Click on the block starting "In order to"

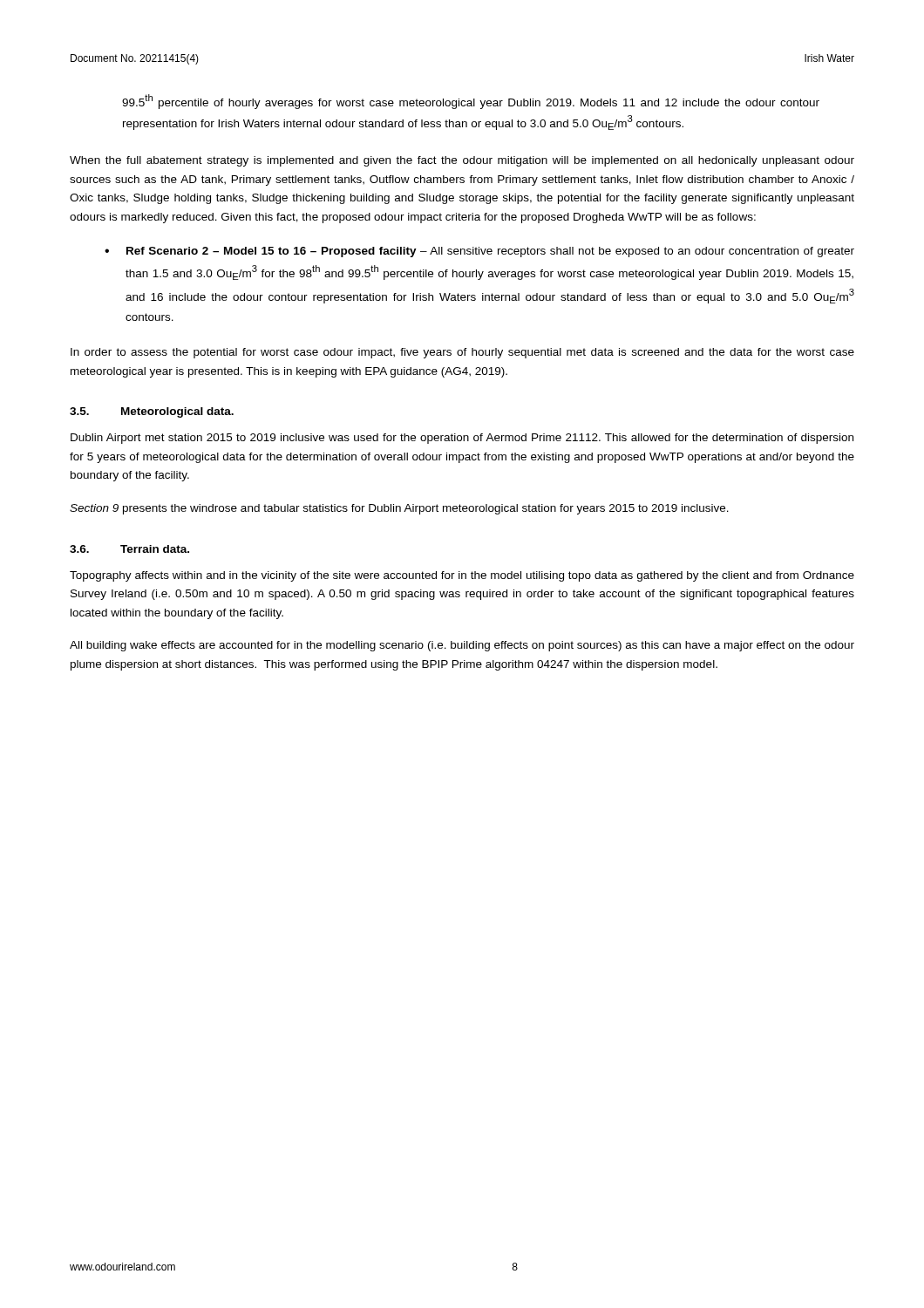coord(462,361)
